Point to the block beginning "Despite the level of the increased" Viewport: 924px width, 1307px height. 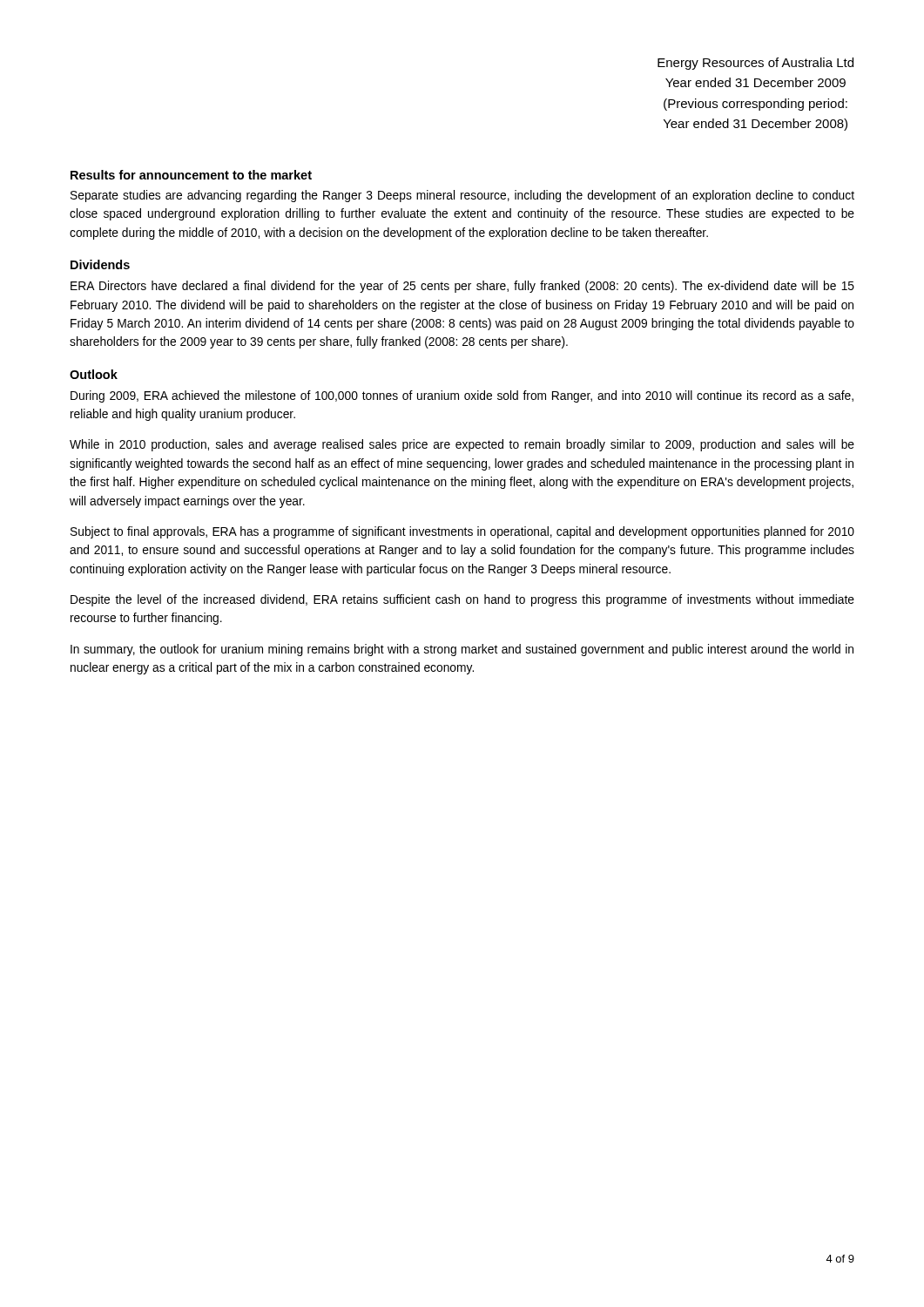[462, 609]
